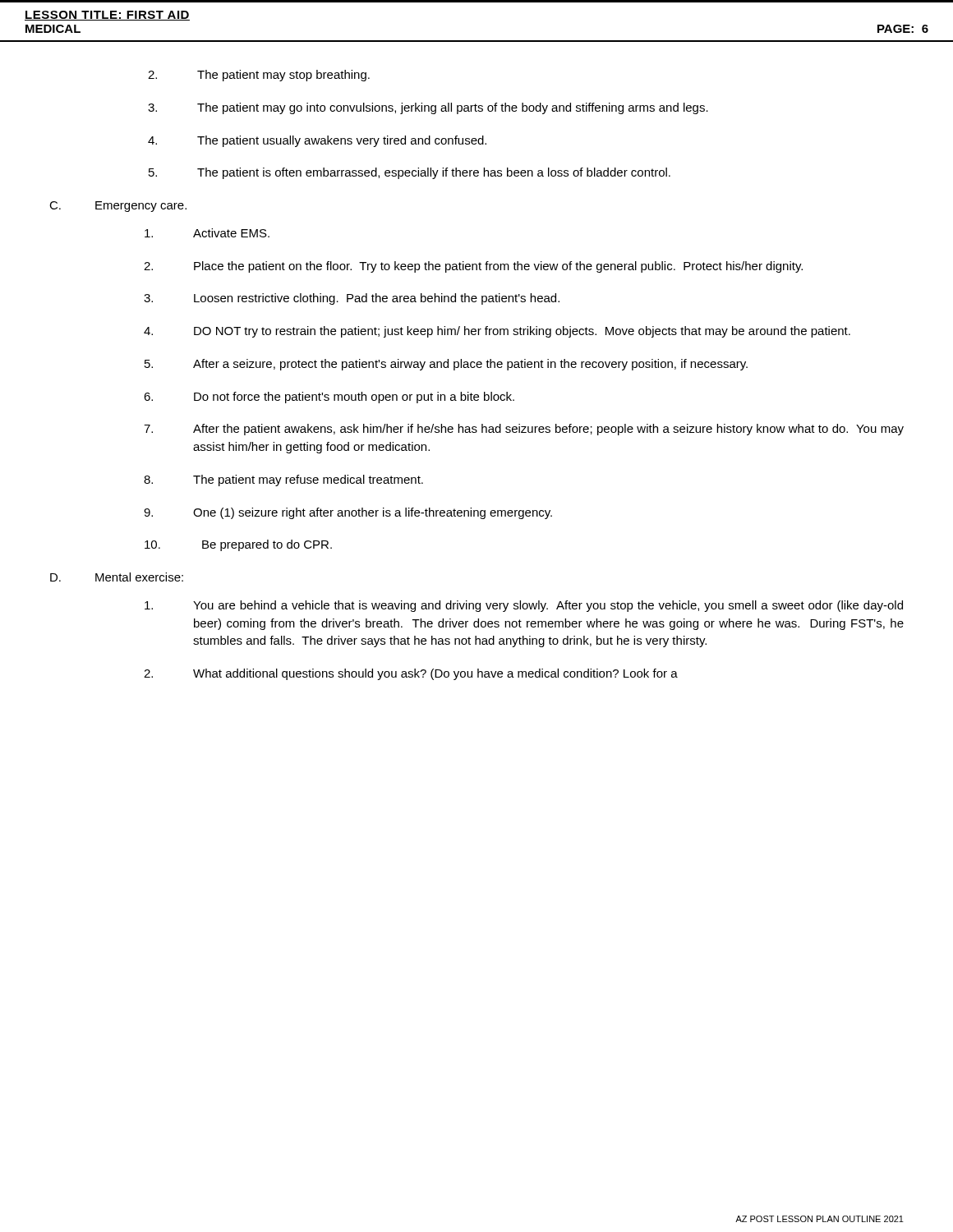Select the list item that says "2. Place the patient on the floor. Try"
This screenshot has width=953, height=1232.
(x=524, y=266)
